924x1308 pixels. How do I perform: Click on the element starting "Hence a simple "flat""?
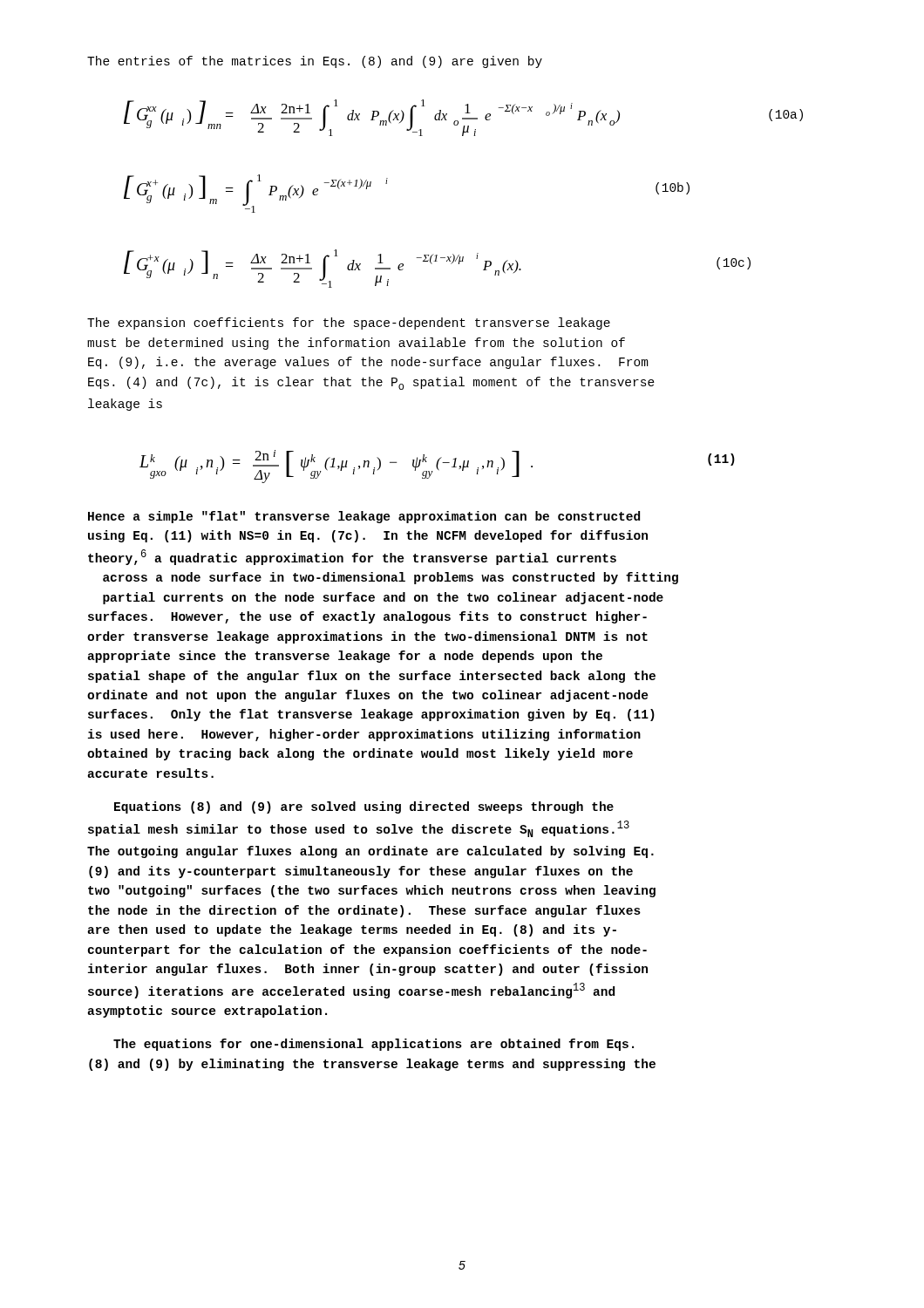coord(383,646)
